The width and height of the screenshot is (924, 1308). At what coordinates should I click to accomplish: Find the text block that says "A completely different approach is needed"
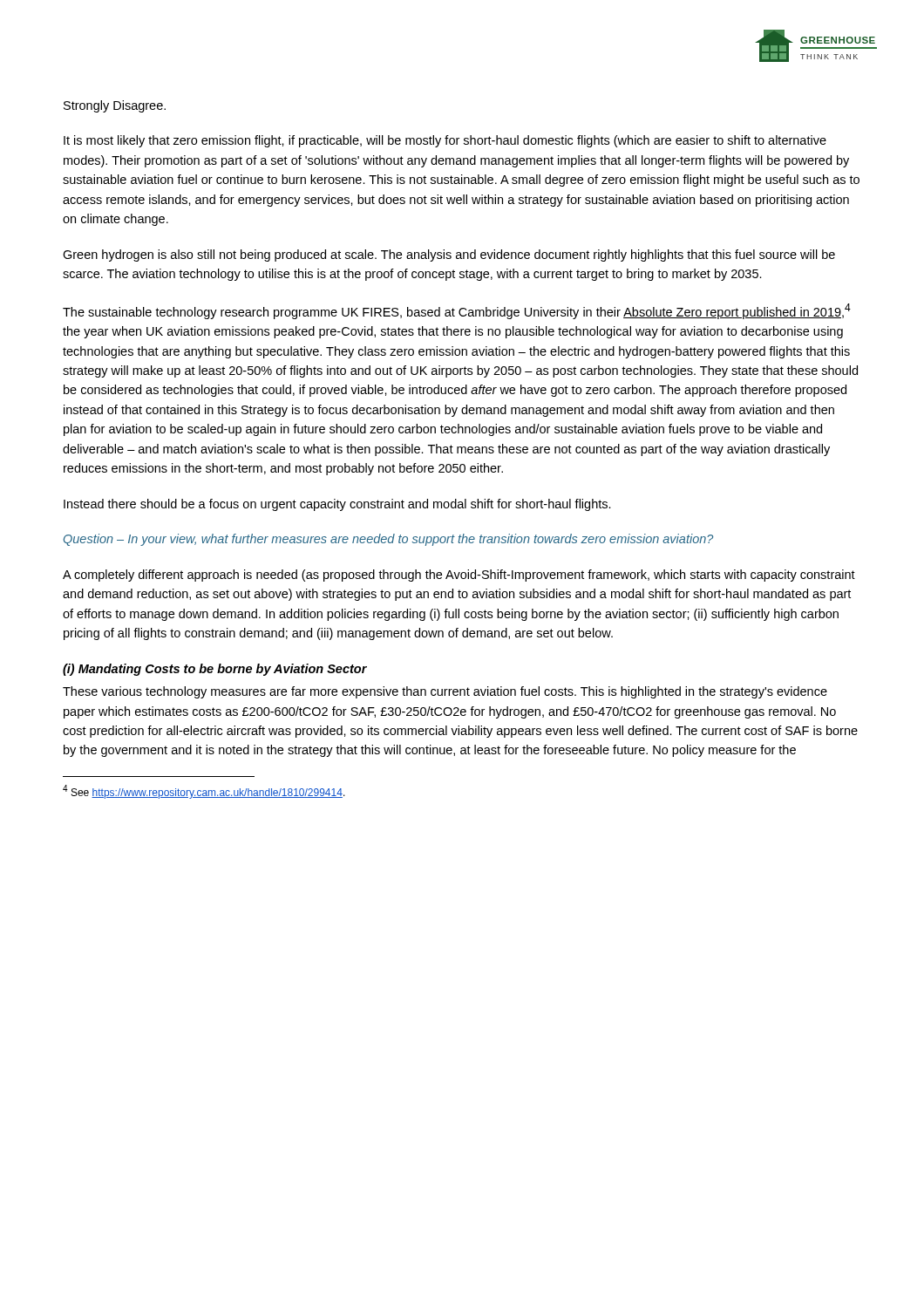click(459, 604)
